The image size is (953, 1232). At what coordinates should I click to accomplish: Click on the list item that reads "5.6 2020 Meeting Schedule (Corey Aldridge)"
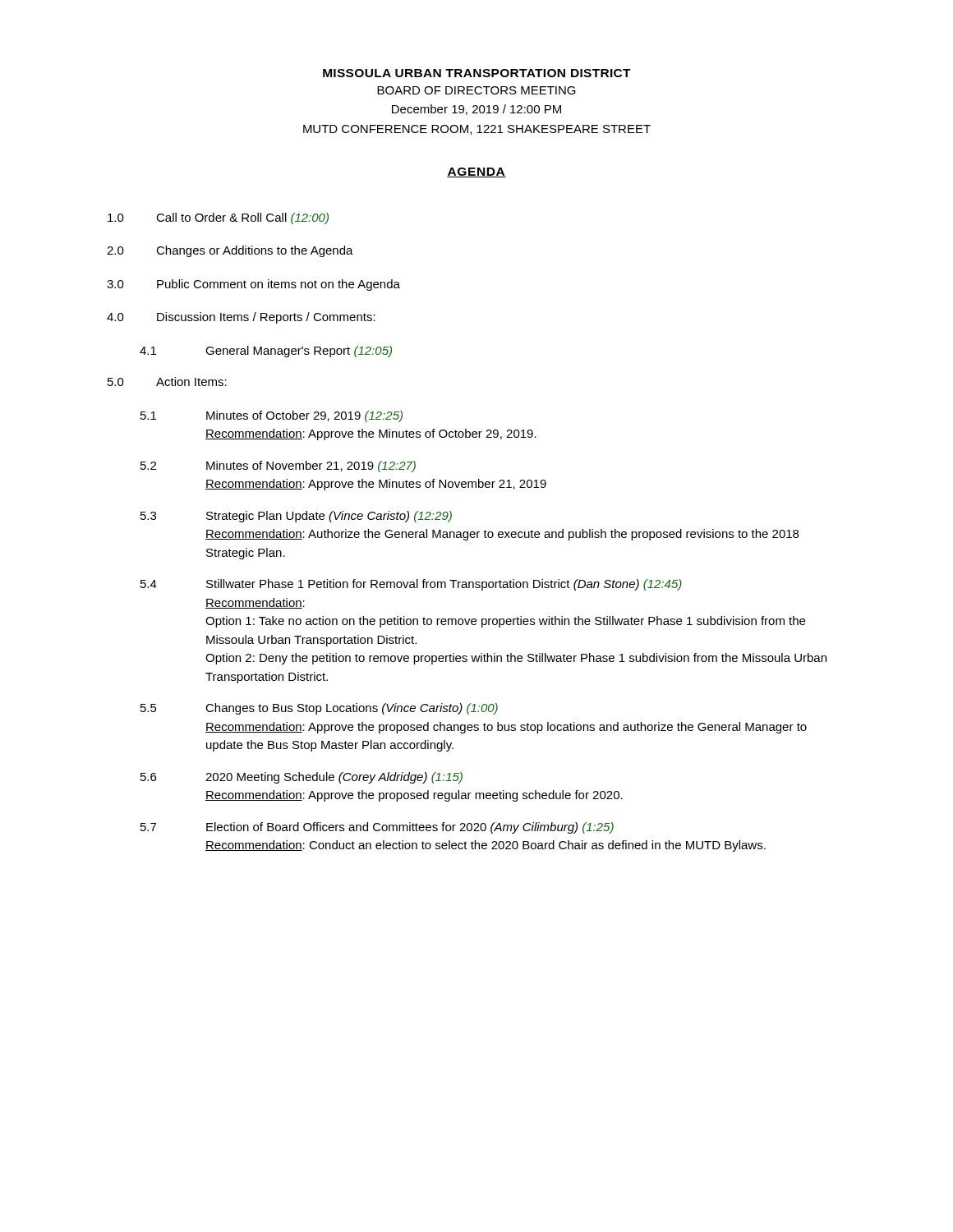(476, 786)
